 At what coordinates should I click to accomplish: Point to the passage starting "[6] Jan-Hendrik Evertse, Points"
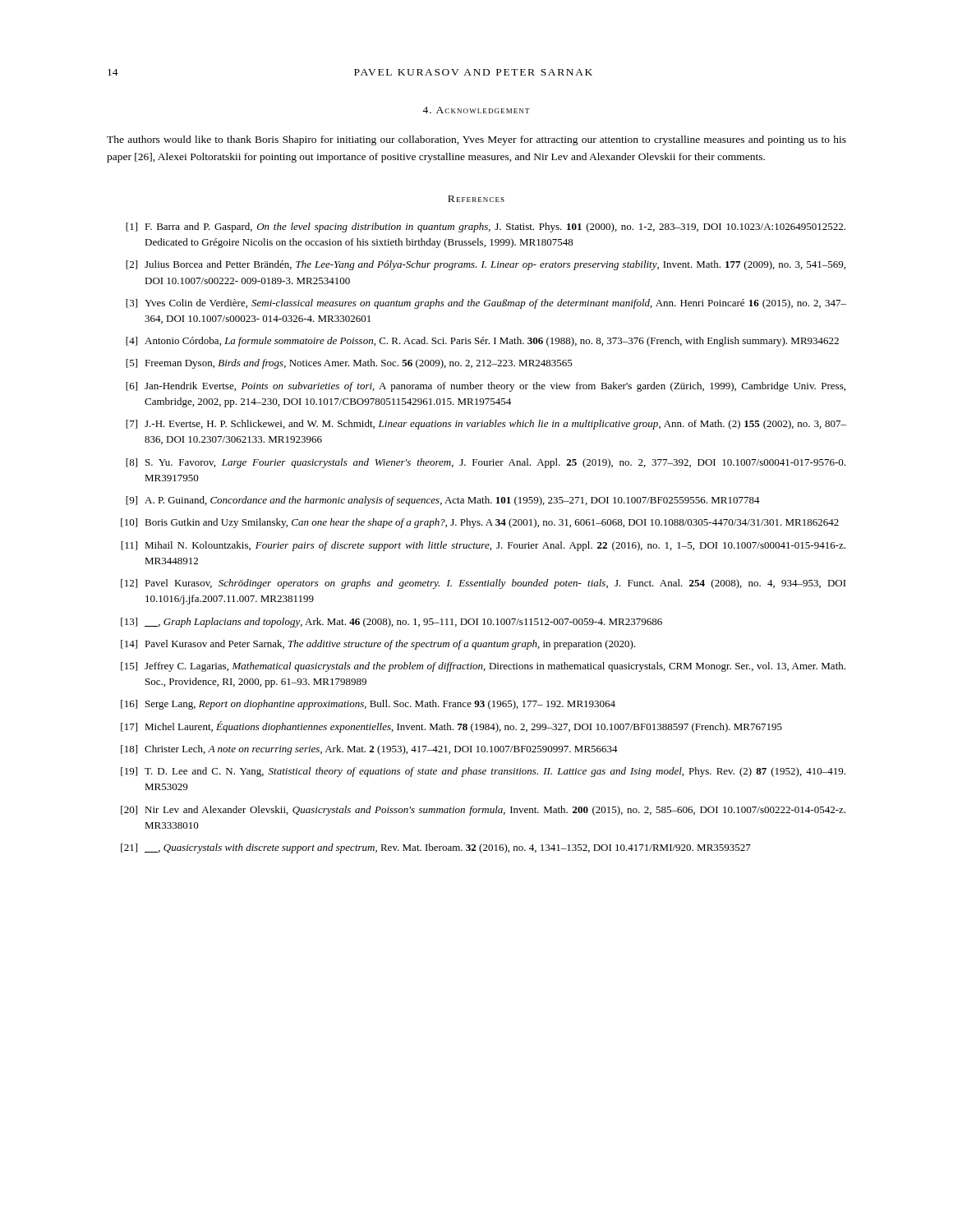(x=476, y=393)
